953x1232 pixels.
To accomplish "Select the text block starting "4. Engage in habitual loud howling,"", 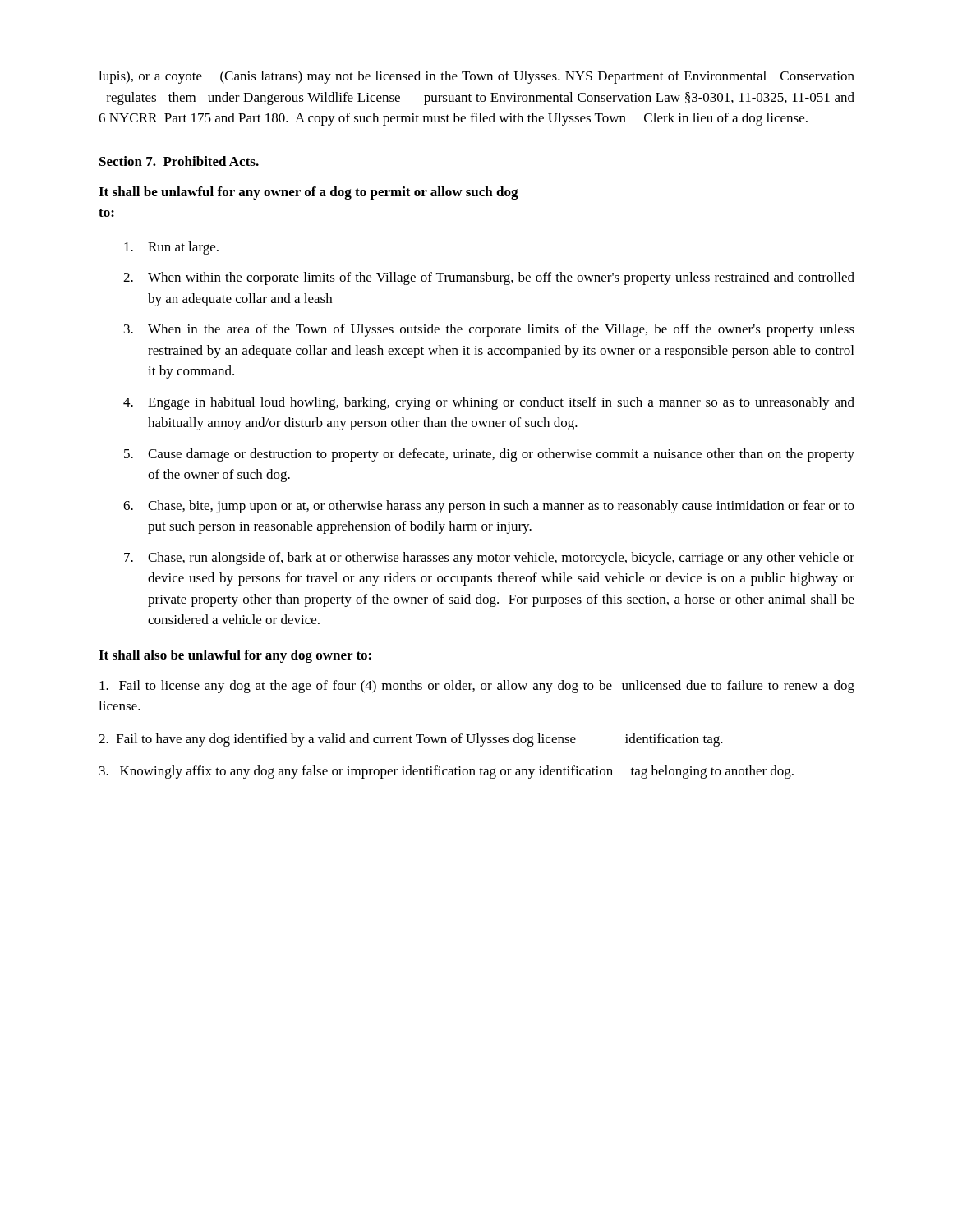I will (489, 412).
